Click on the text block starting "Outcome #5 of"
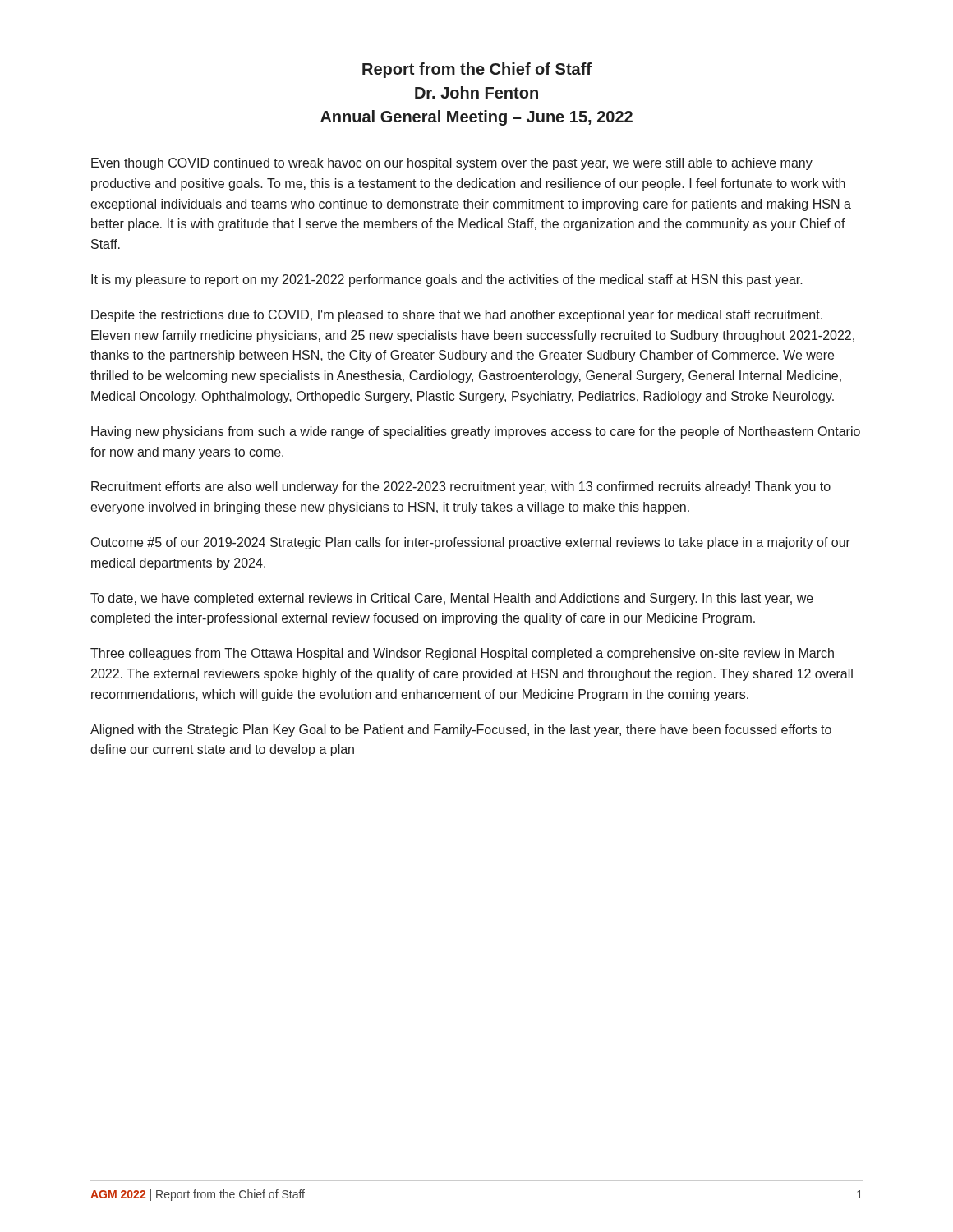The height and width of the screenshot is (1232, 953). point(470,553)
